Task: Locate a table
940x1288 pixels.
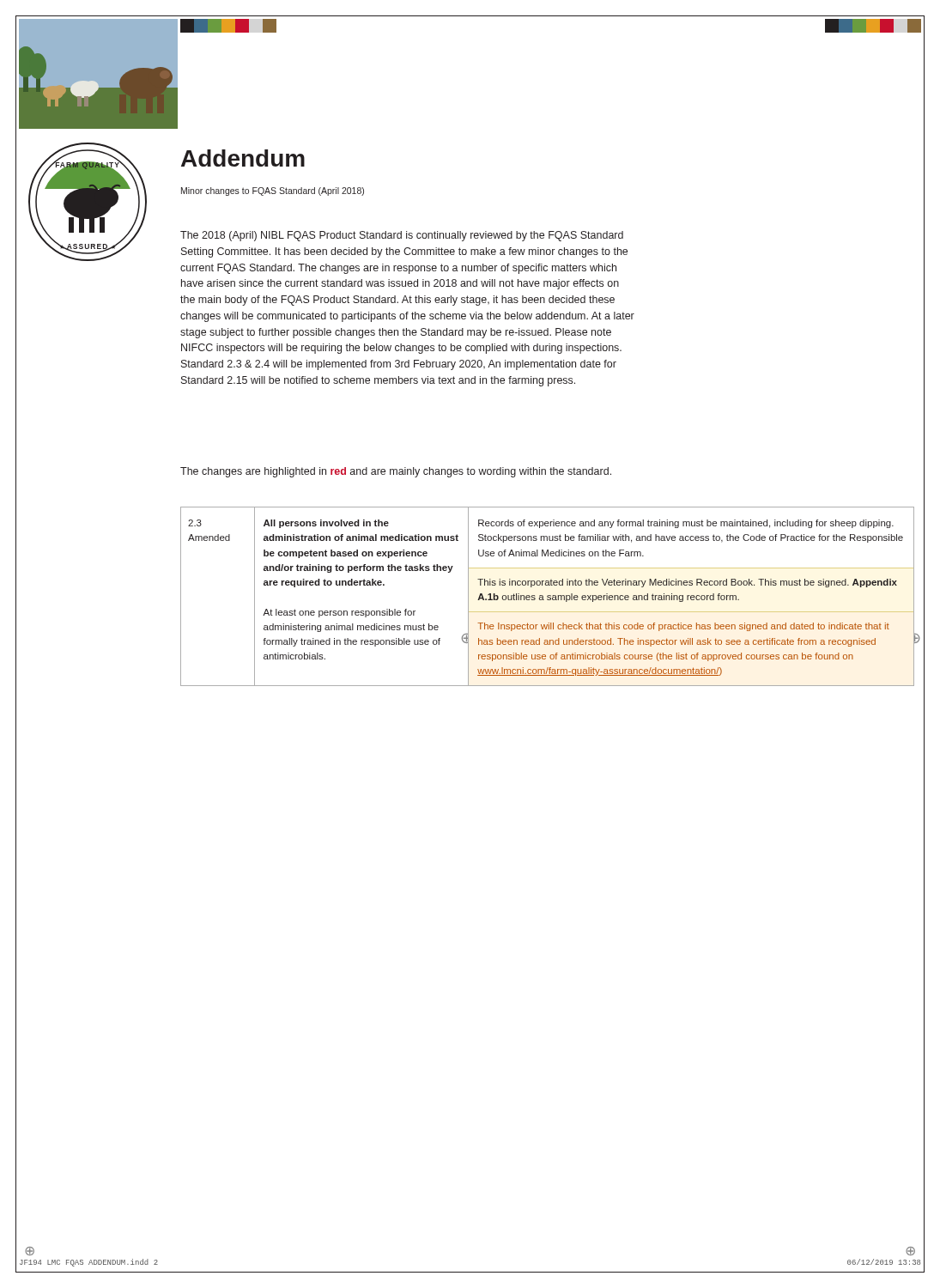Action: [547, 596]
